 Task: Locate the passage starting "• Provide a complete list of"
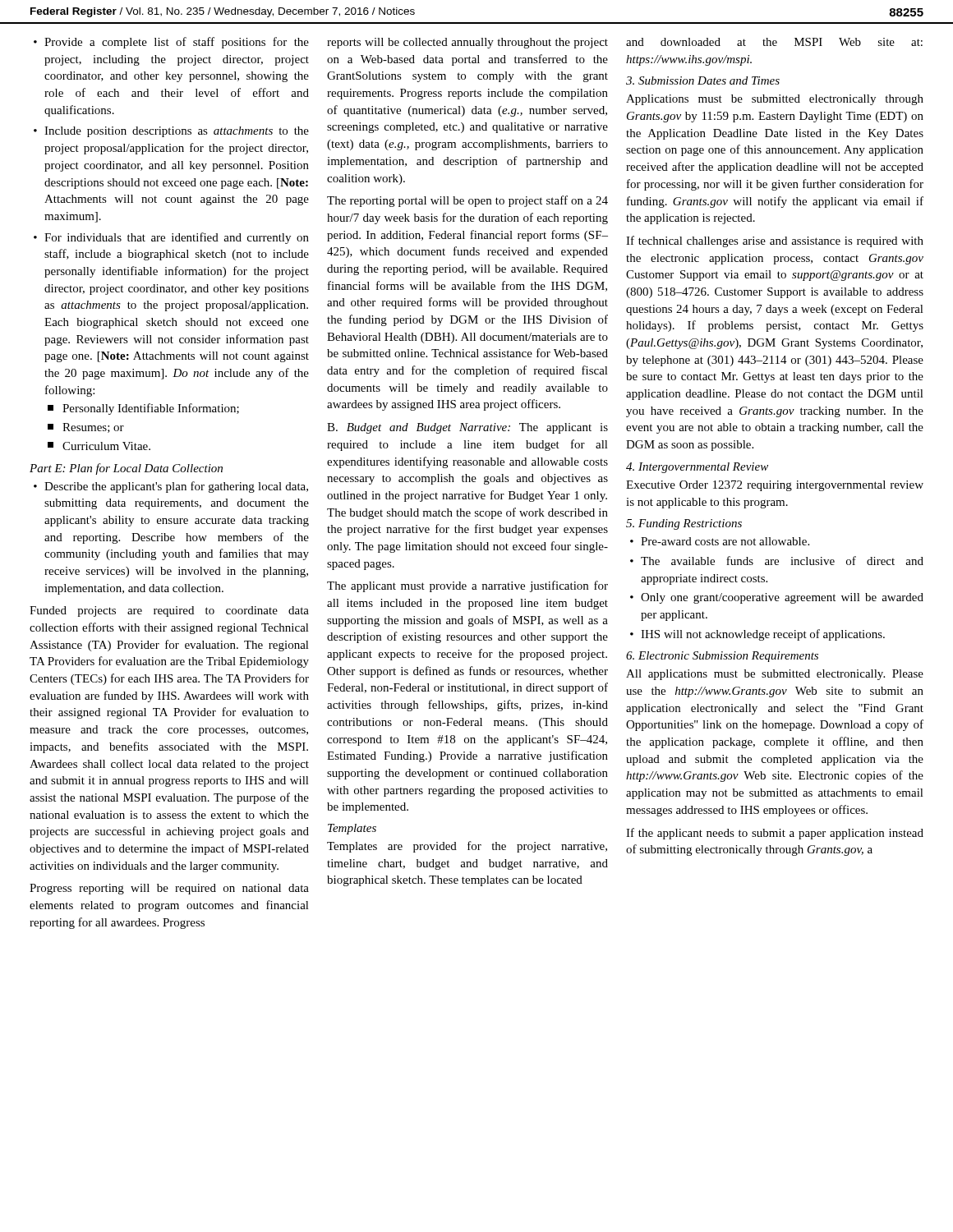[x=169, y=76]
